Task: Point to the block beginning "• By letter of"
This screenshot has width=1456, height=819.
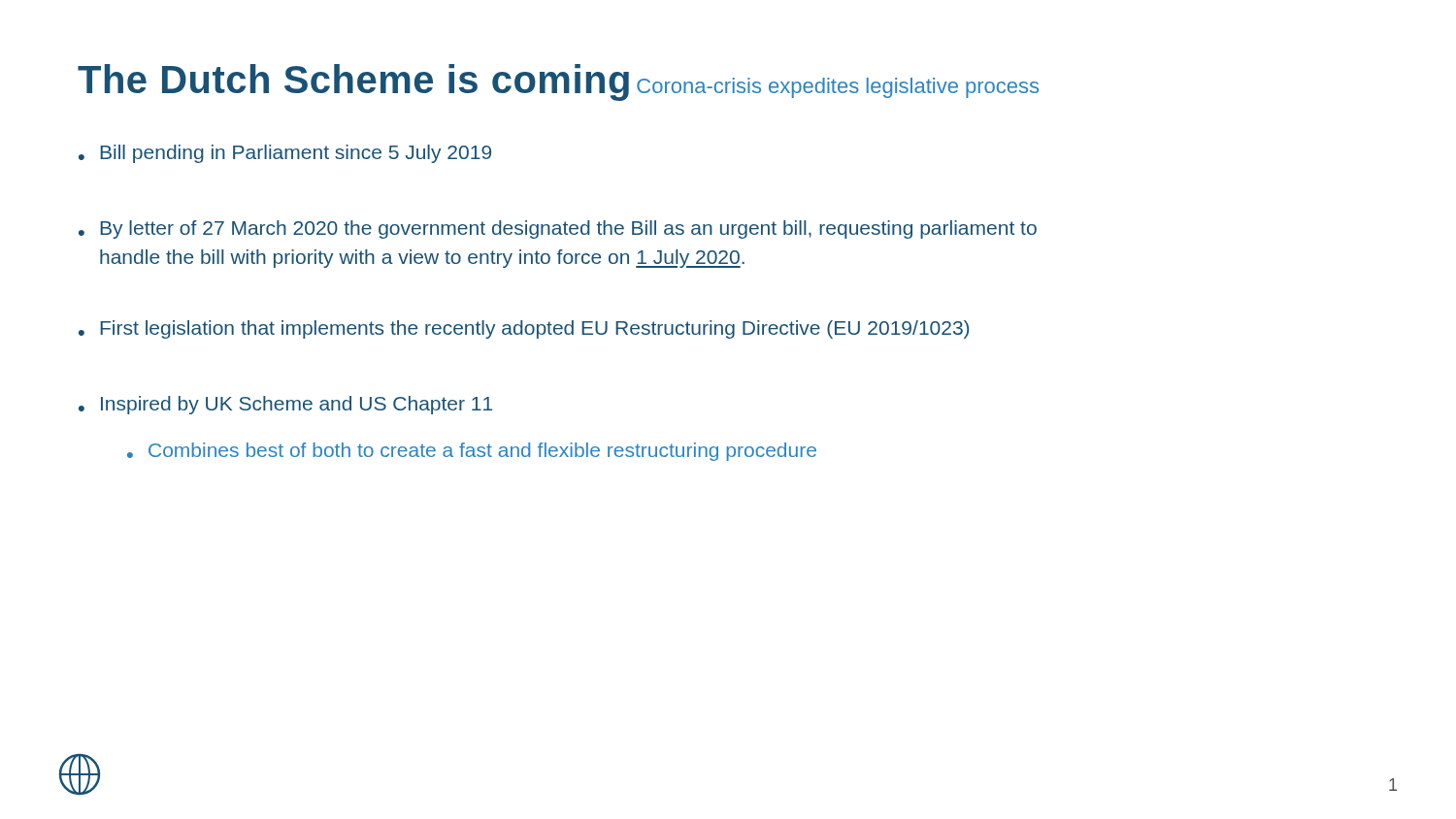Action: tap(728, 243)
